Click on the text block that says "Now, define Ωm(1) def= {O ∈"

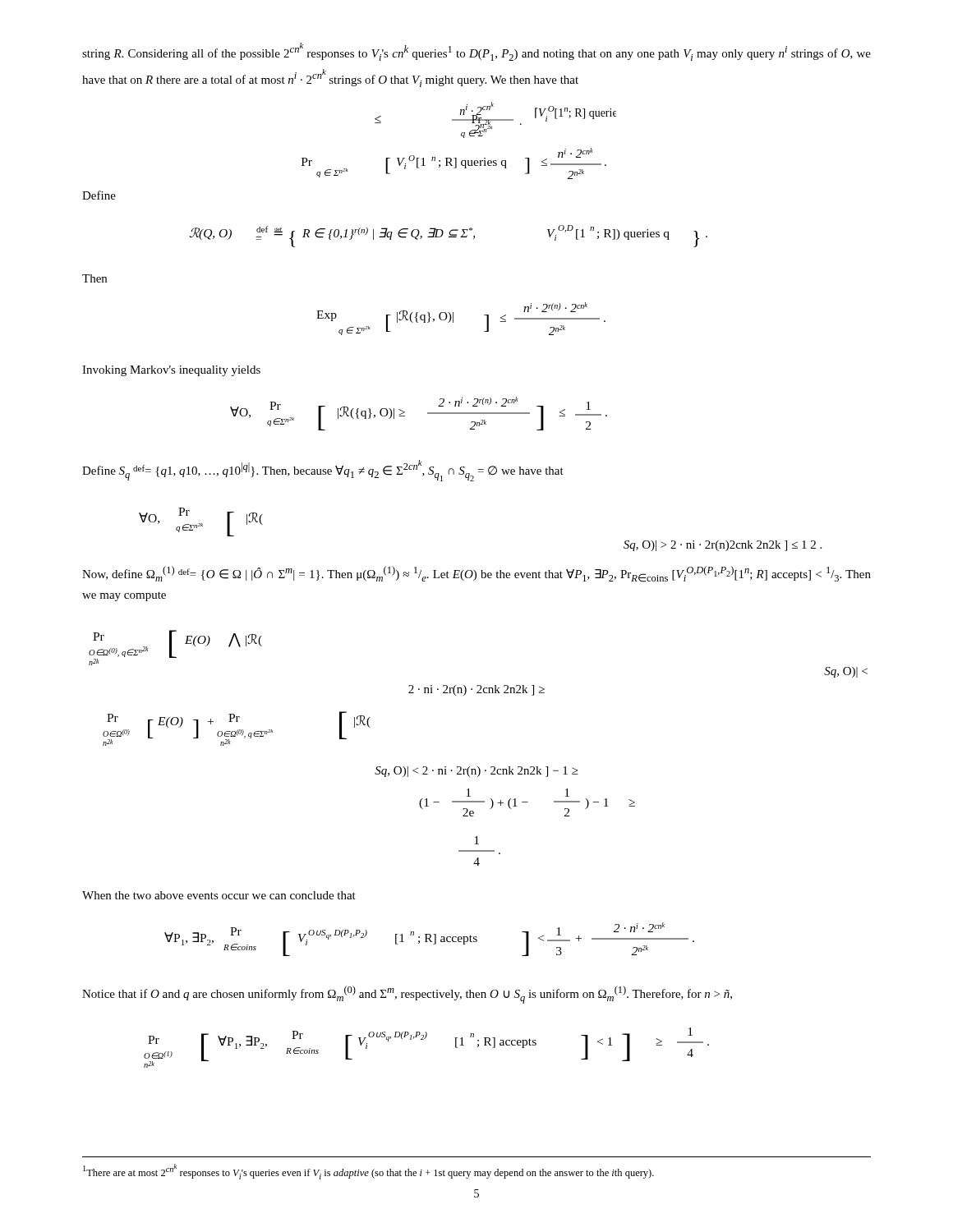(476, 583)
